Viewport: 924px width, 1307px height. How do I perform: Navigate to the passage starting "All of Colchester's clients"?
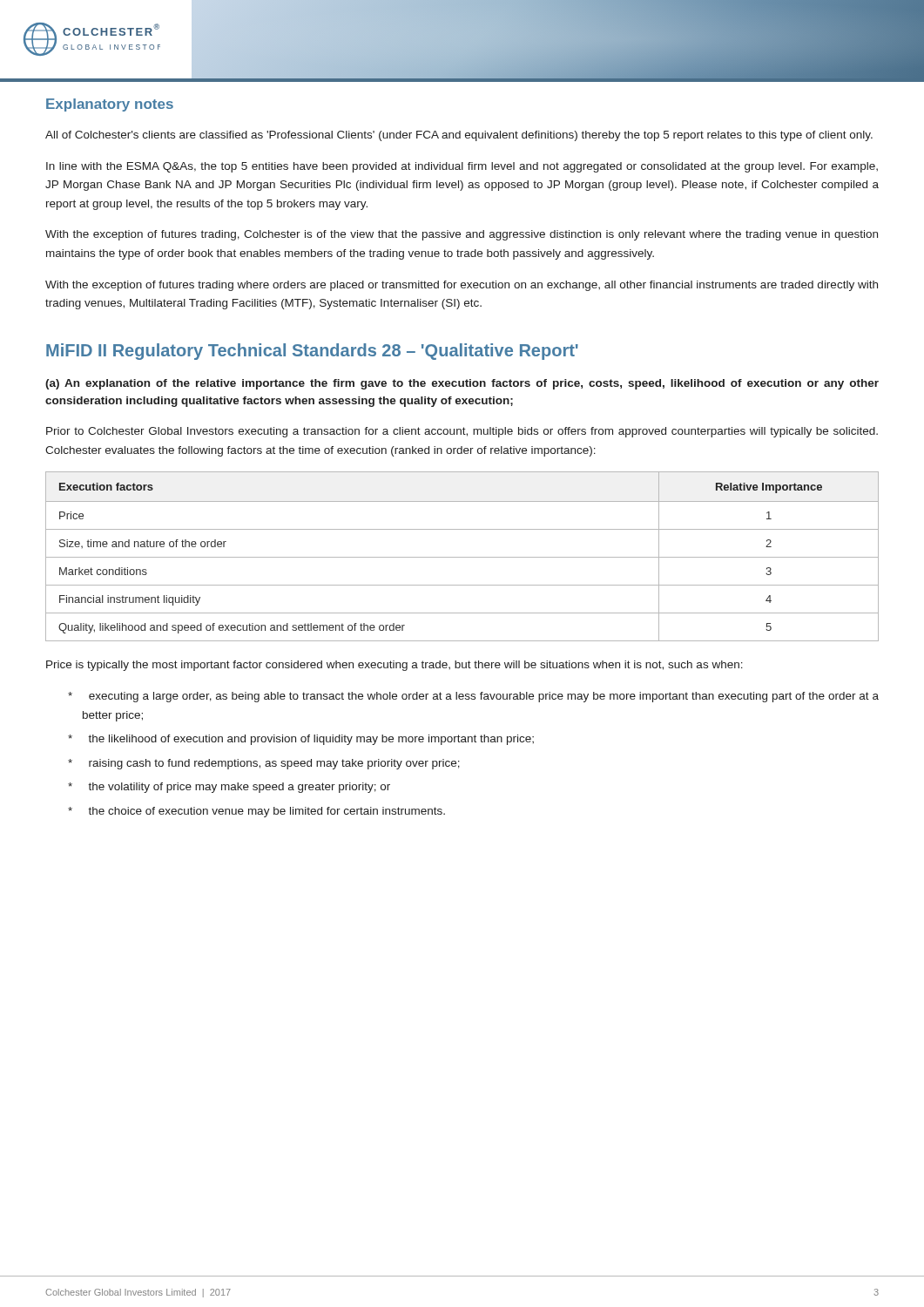point(459,135)
